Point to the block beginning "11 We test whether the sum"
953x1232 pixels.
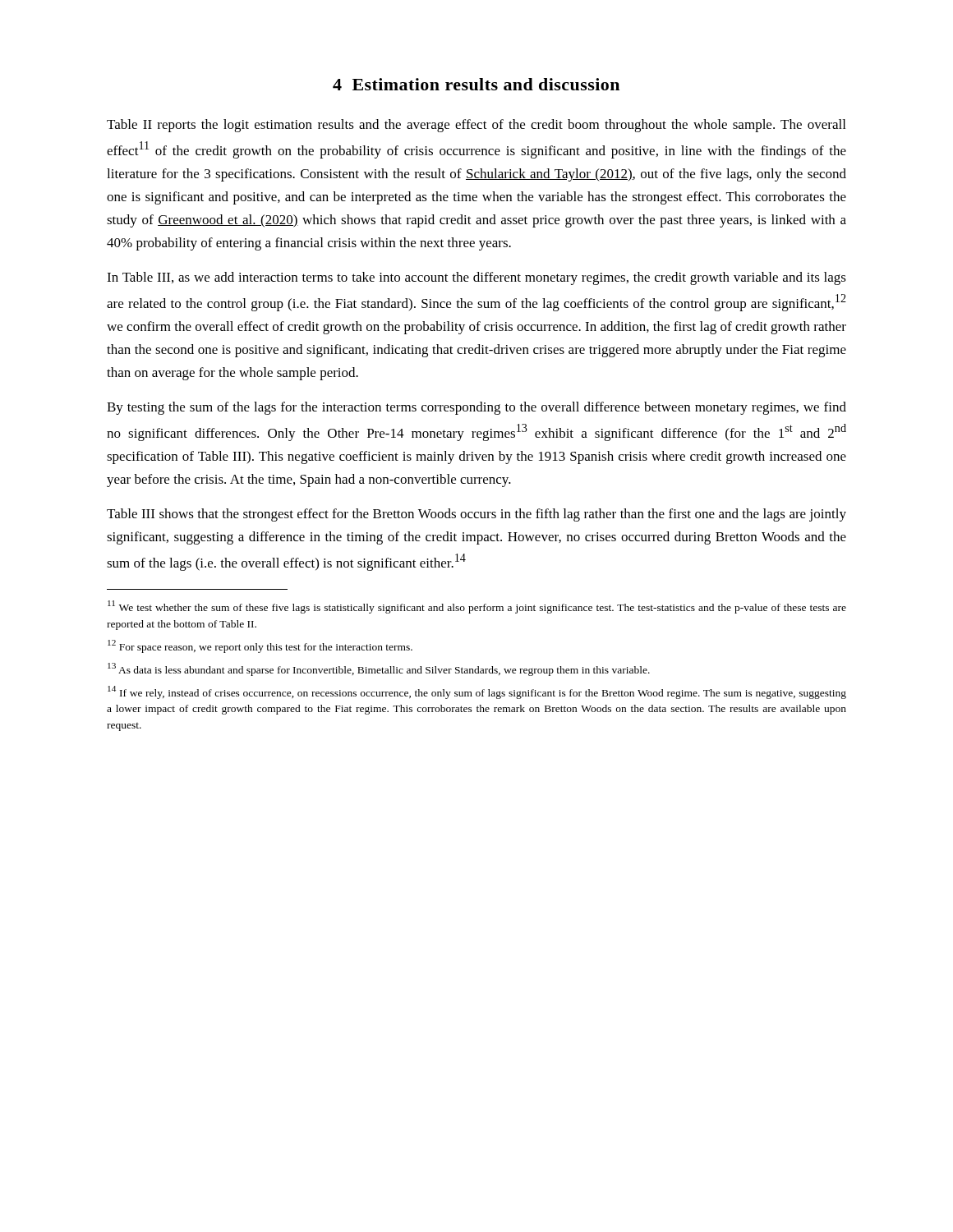(476, 614)
